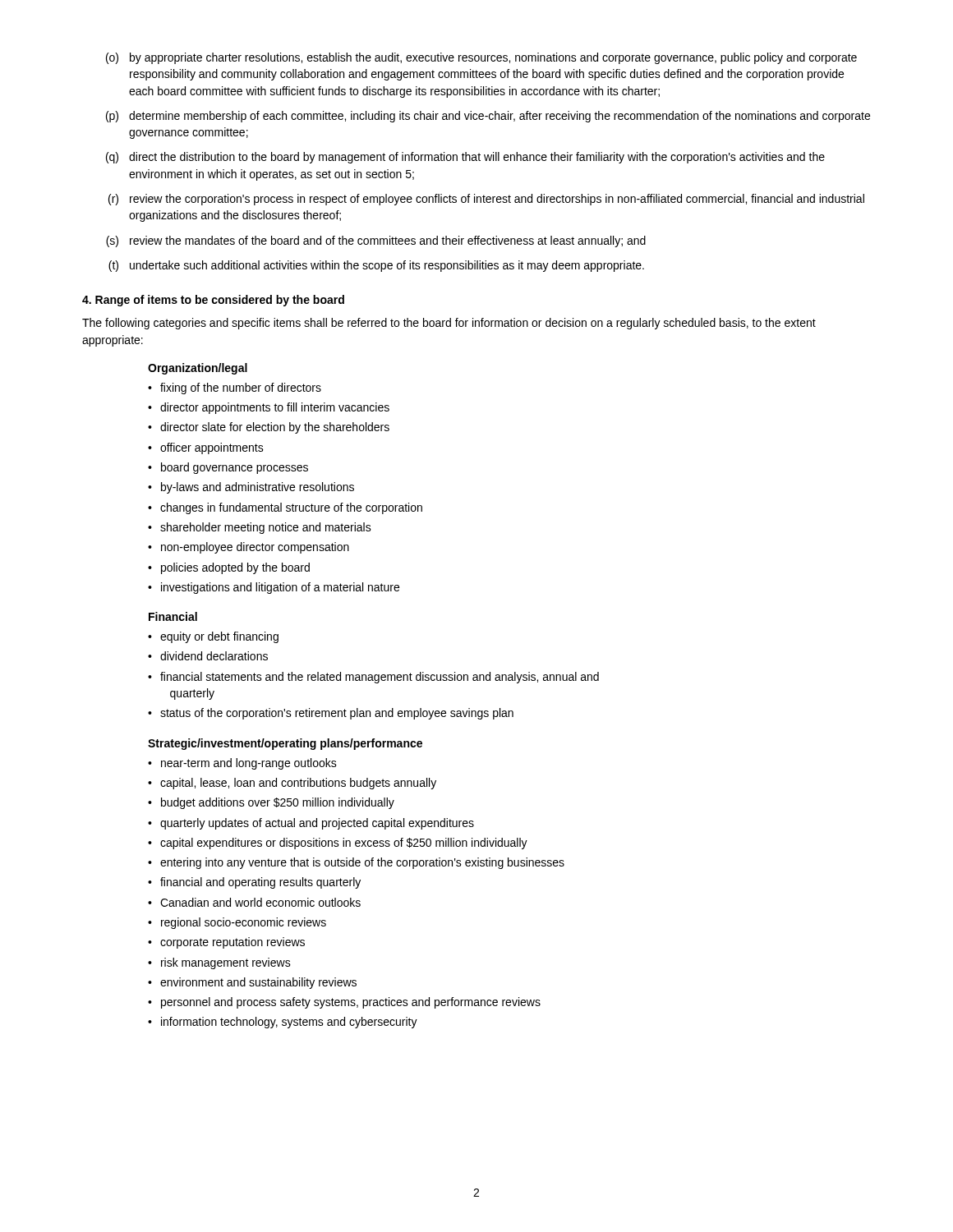Find the block on this page that starts "•quarterly updates of actual and projected capital"
953x1232 pixels.
click(311, 823)
